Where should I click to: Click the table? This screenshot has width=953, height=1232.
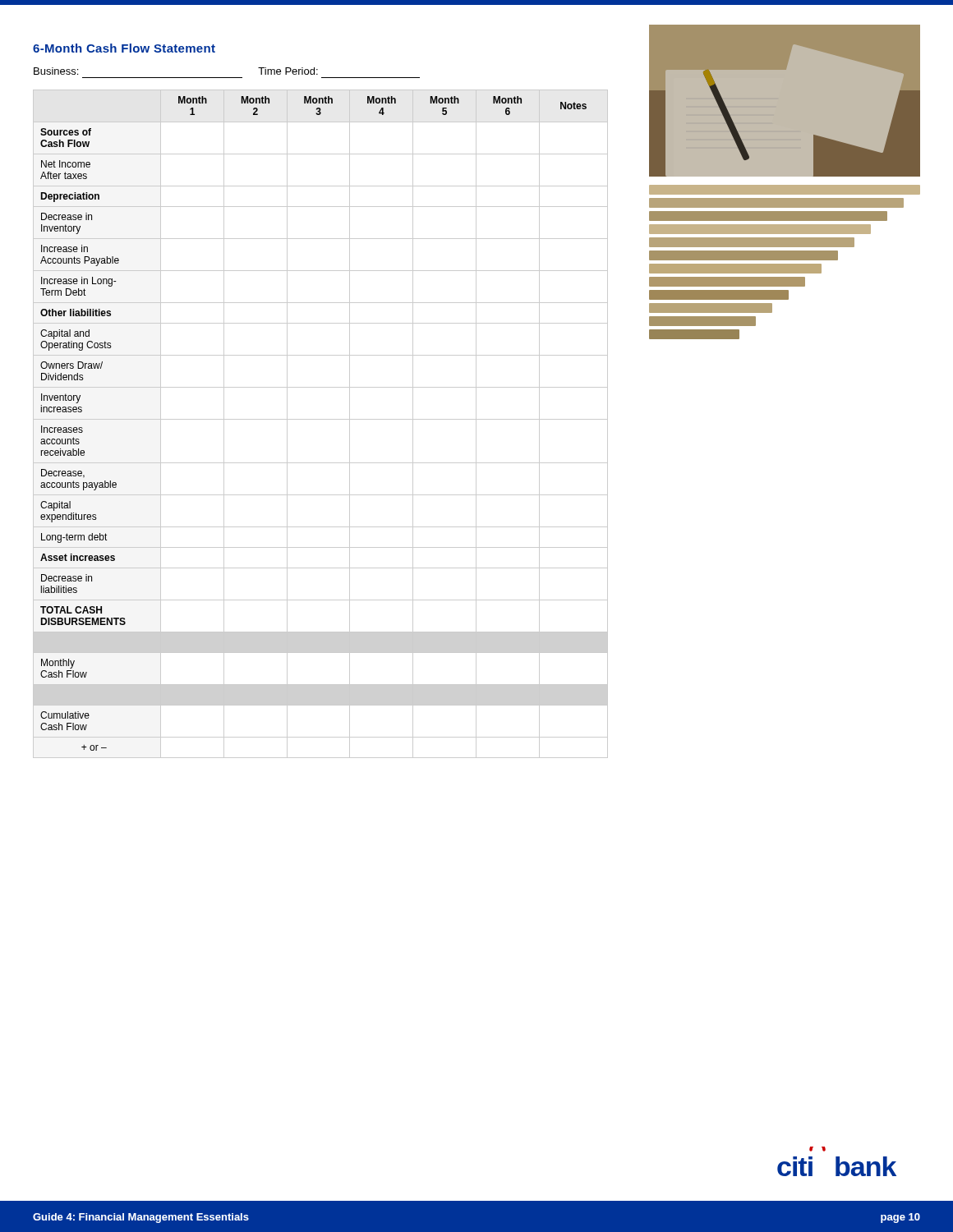(333, 424)
